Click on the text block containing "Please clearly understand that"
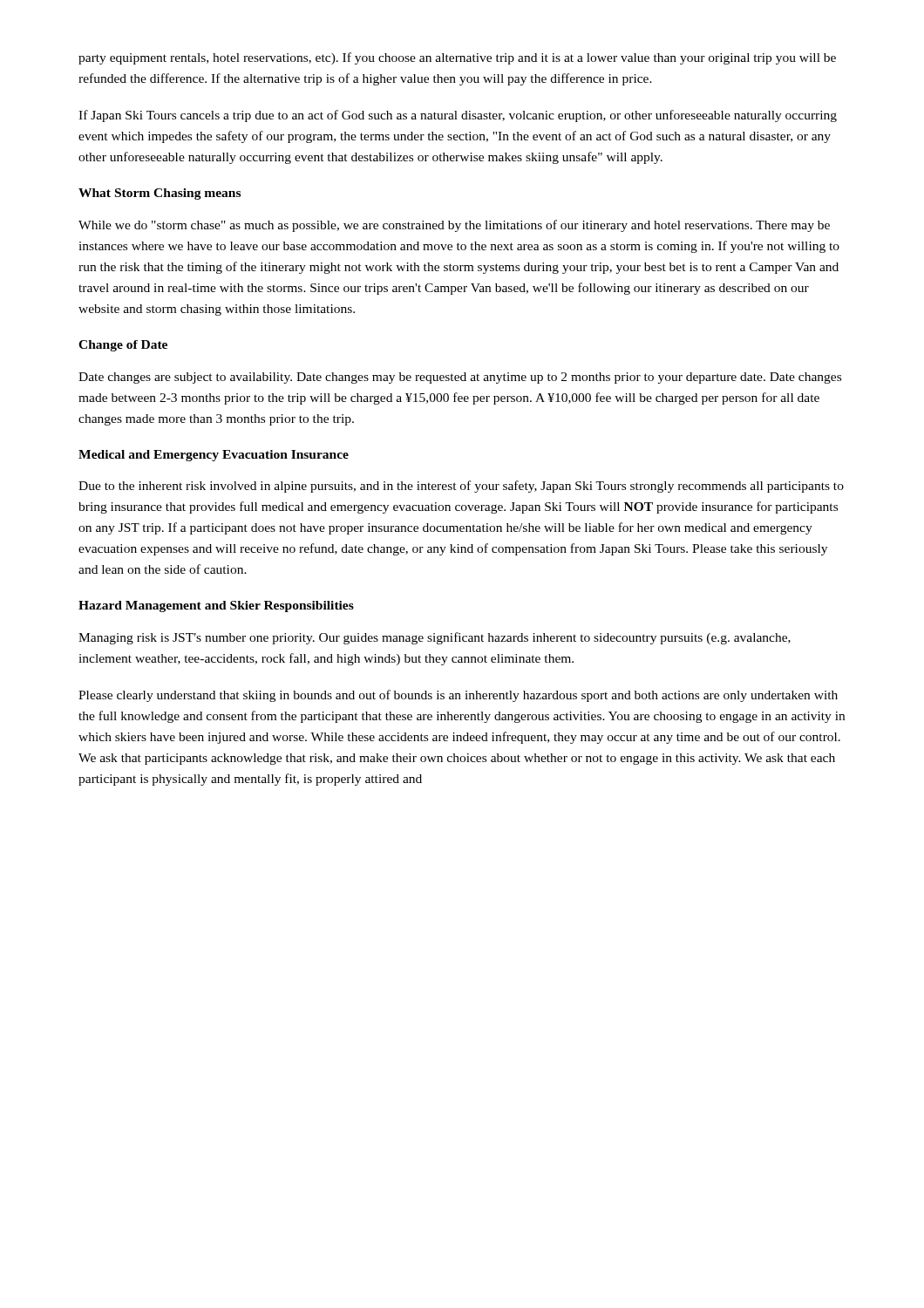 (x=462, y=737)
